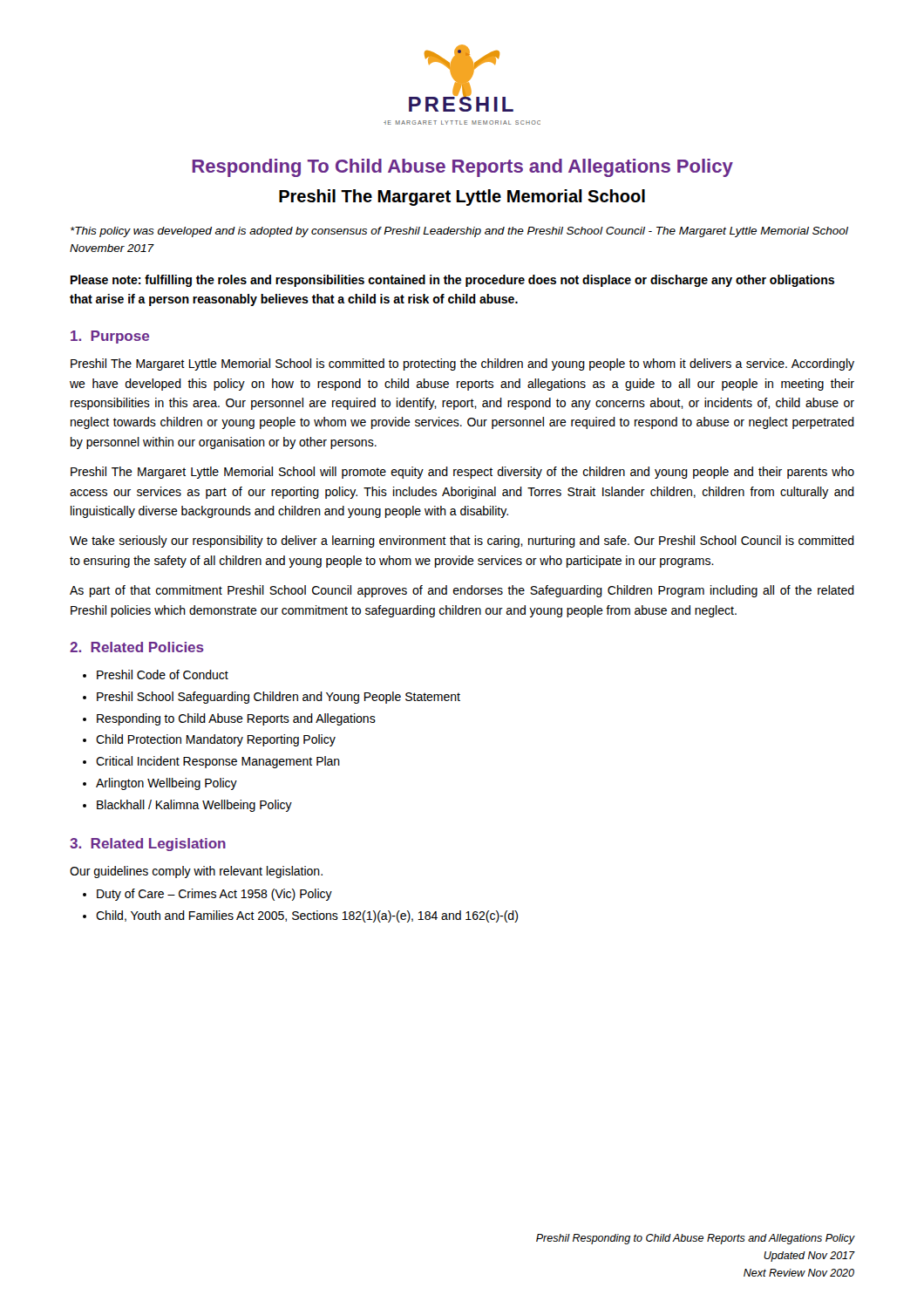Select the region starting "Arlington Wellbeing Policy"
Screen dimensions: 1308x924
(166, 783)
